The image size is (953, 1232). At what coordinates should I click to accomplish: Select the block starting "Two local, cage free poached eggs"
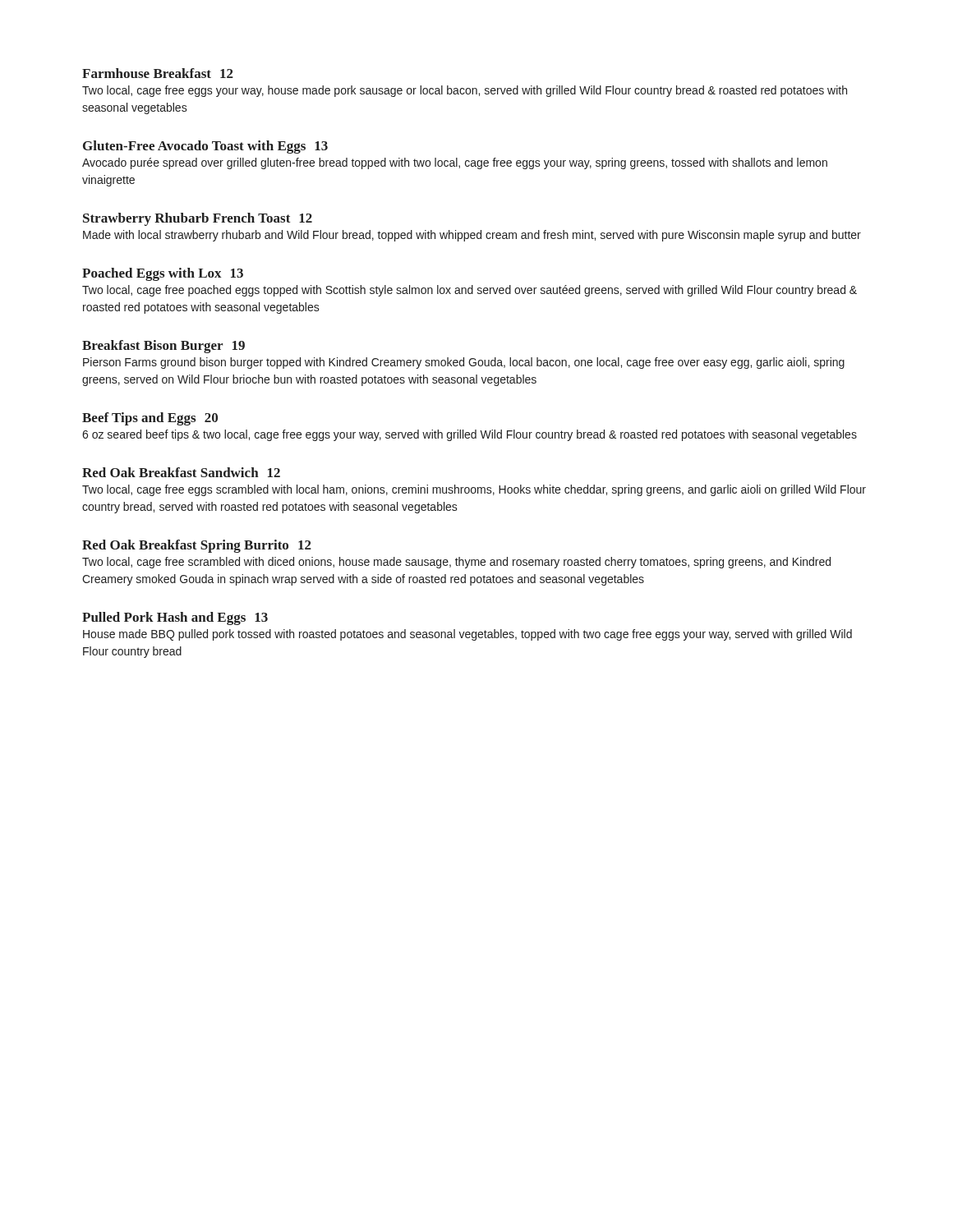470,299
